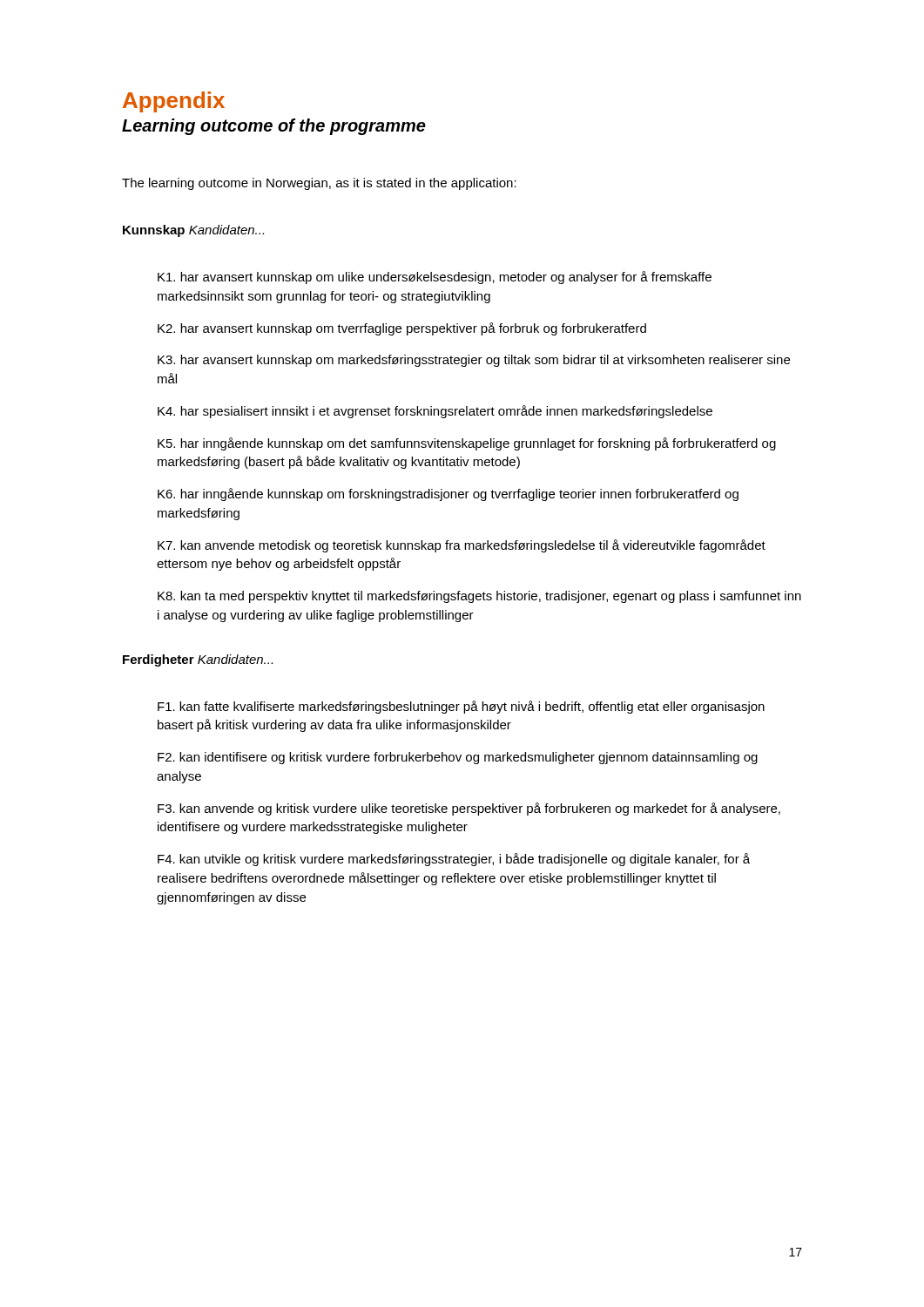This screenshot has width=924, height=1307.
Task: Find the list item with the text "K7. kan anvende metodisk og teoretisk"
Action: 479,554
